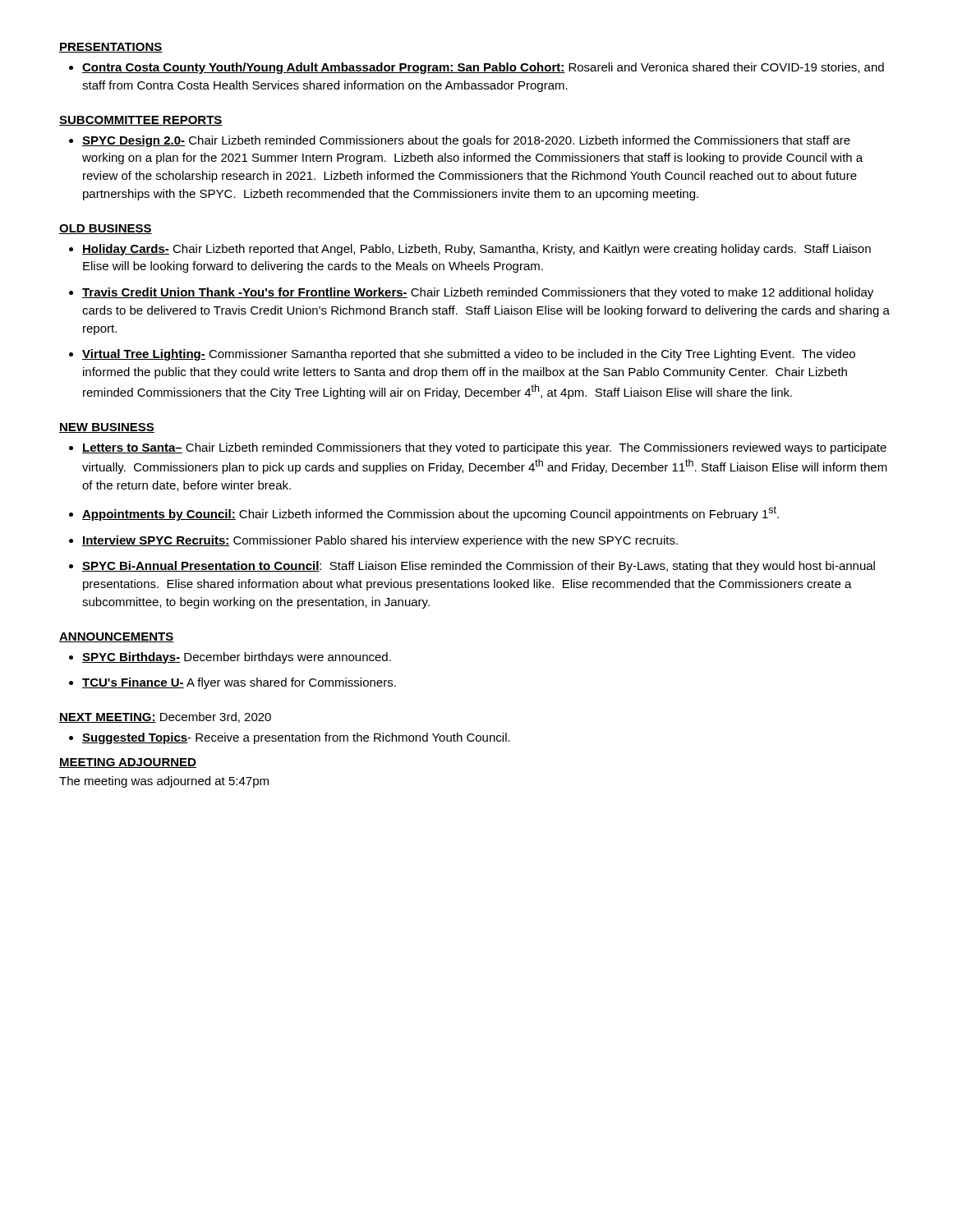Find the block on this page that starts "Appointments by Council: Chair"
Viewport: 953px width, 1232px height.
click(x=431, y=512)
